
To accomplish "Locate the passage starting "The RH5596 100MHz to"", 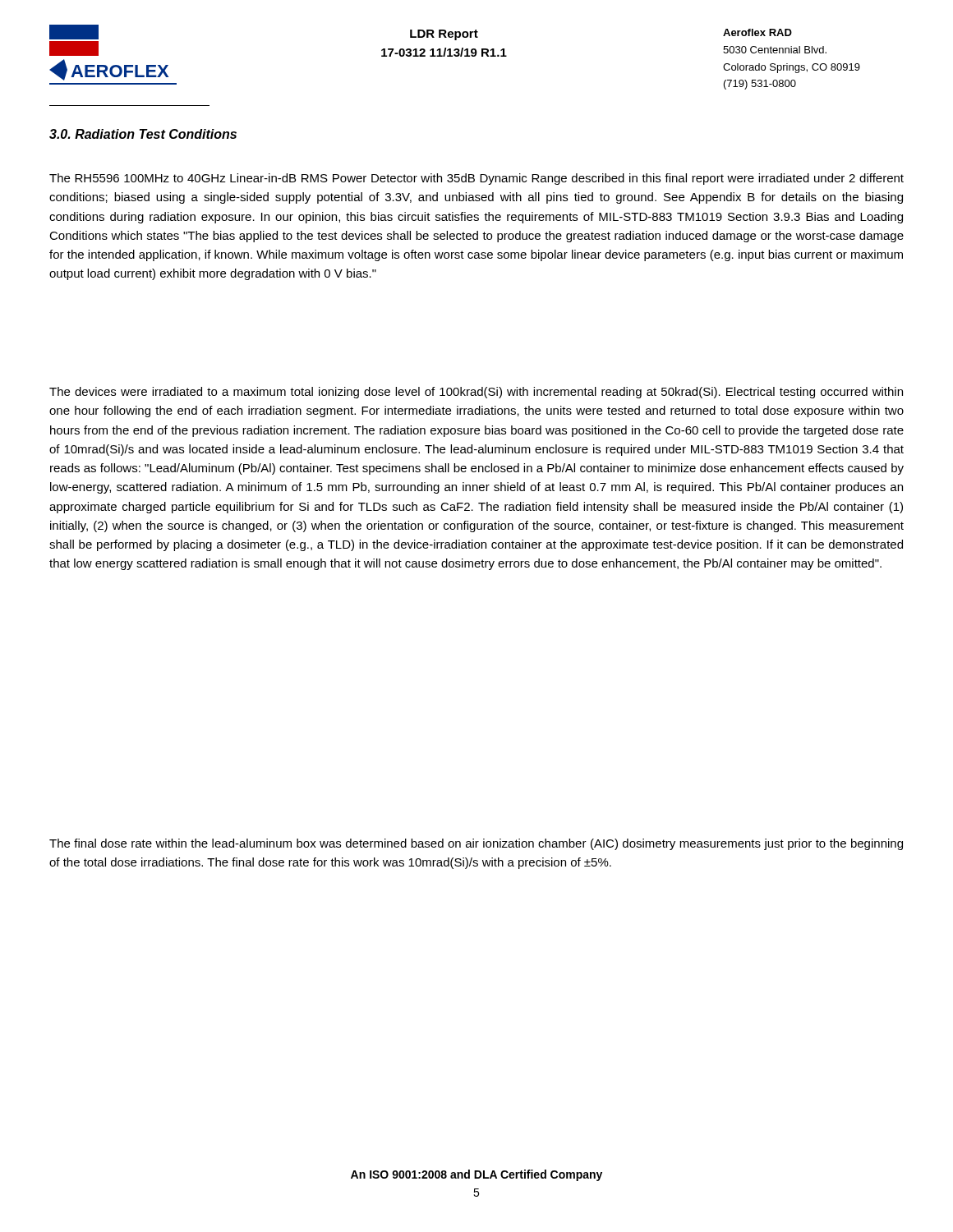I will 476,226.
